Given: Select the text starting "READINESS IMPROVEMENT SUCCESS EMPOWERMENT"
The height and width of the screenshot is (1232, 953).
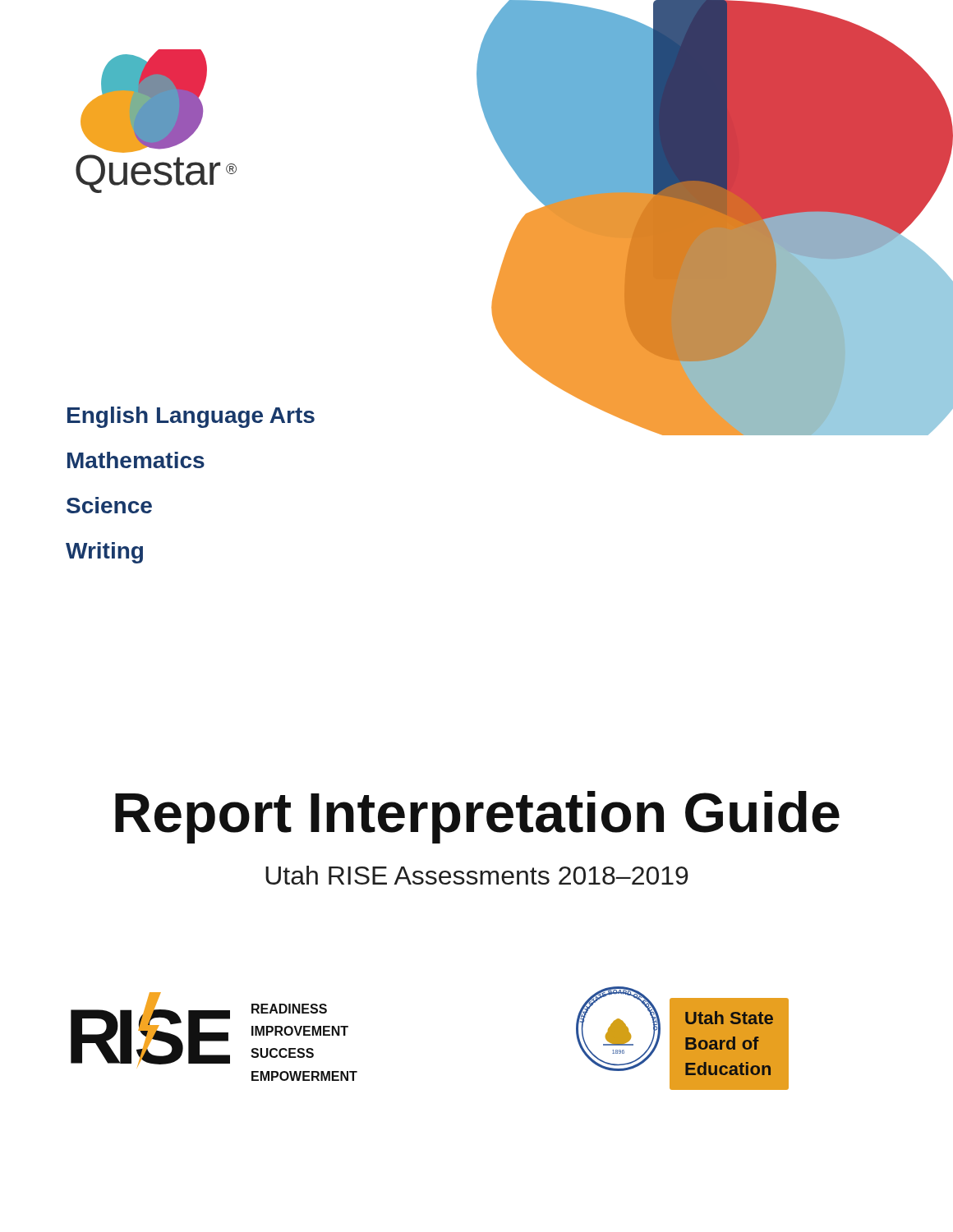Looking at the screenshot, I should pos(341,1043).
